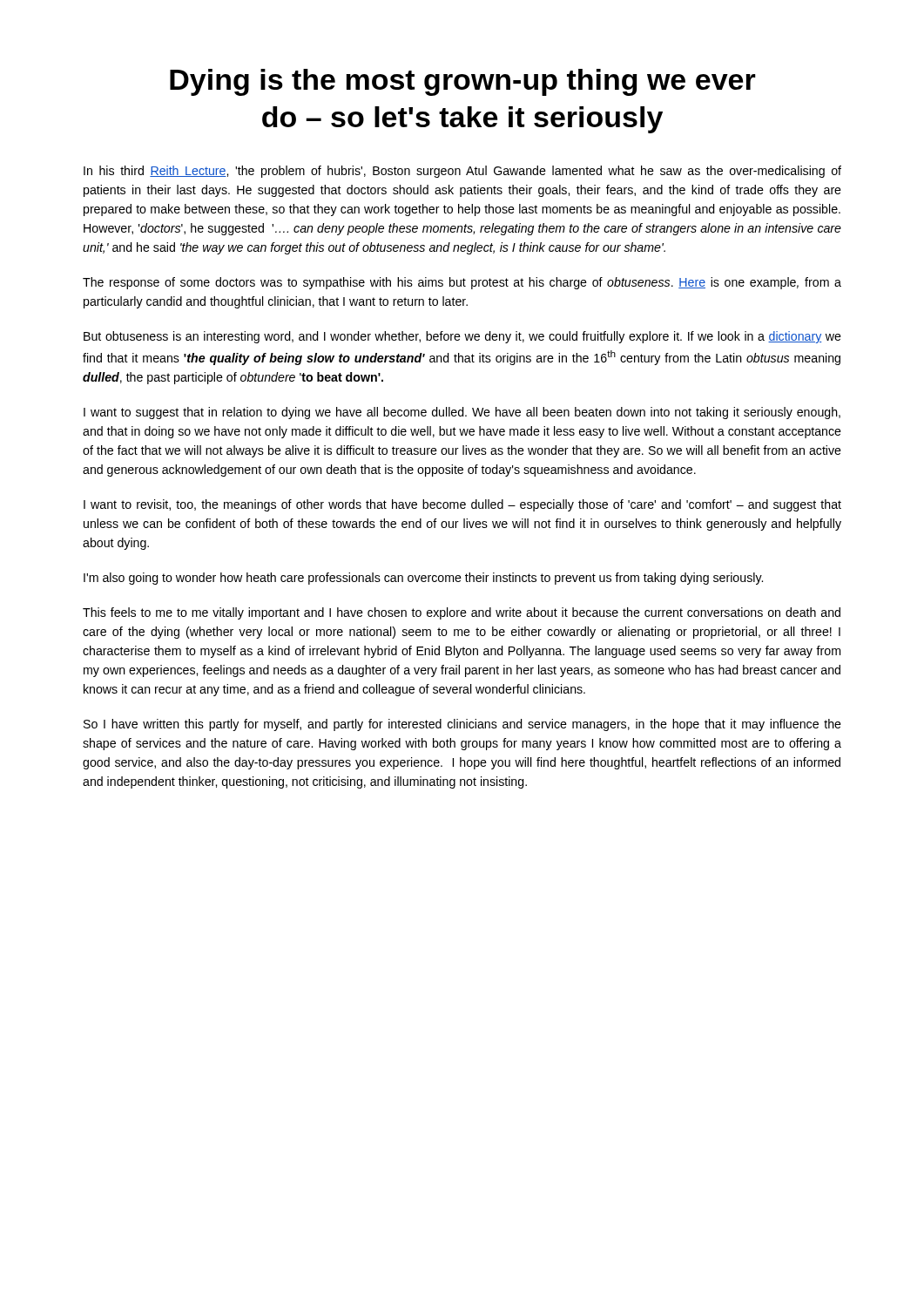Select the title containing "Dying is the most grown-up thing we everdo"

(462, 98)
